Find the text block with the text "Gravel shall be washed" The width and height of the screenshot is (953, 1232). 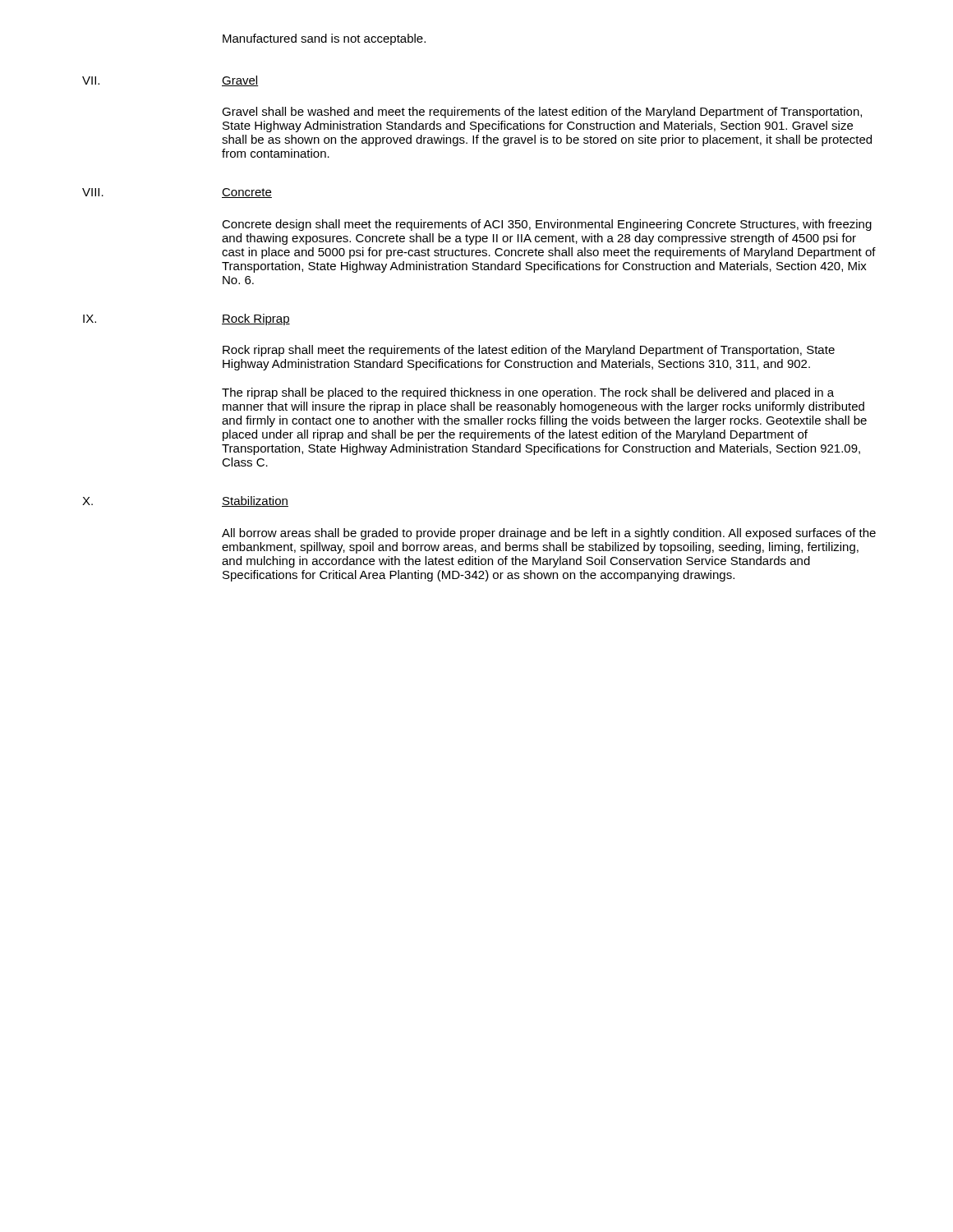(550, 132)
